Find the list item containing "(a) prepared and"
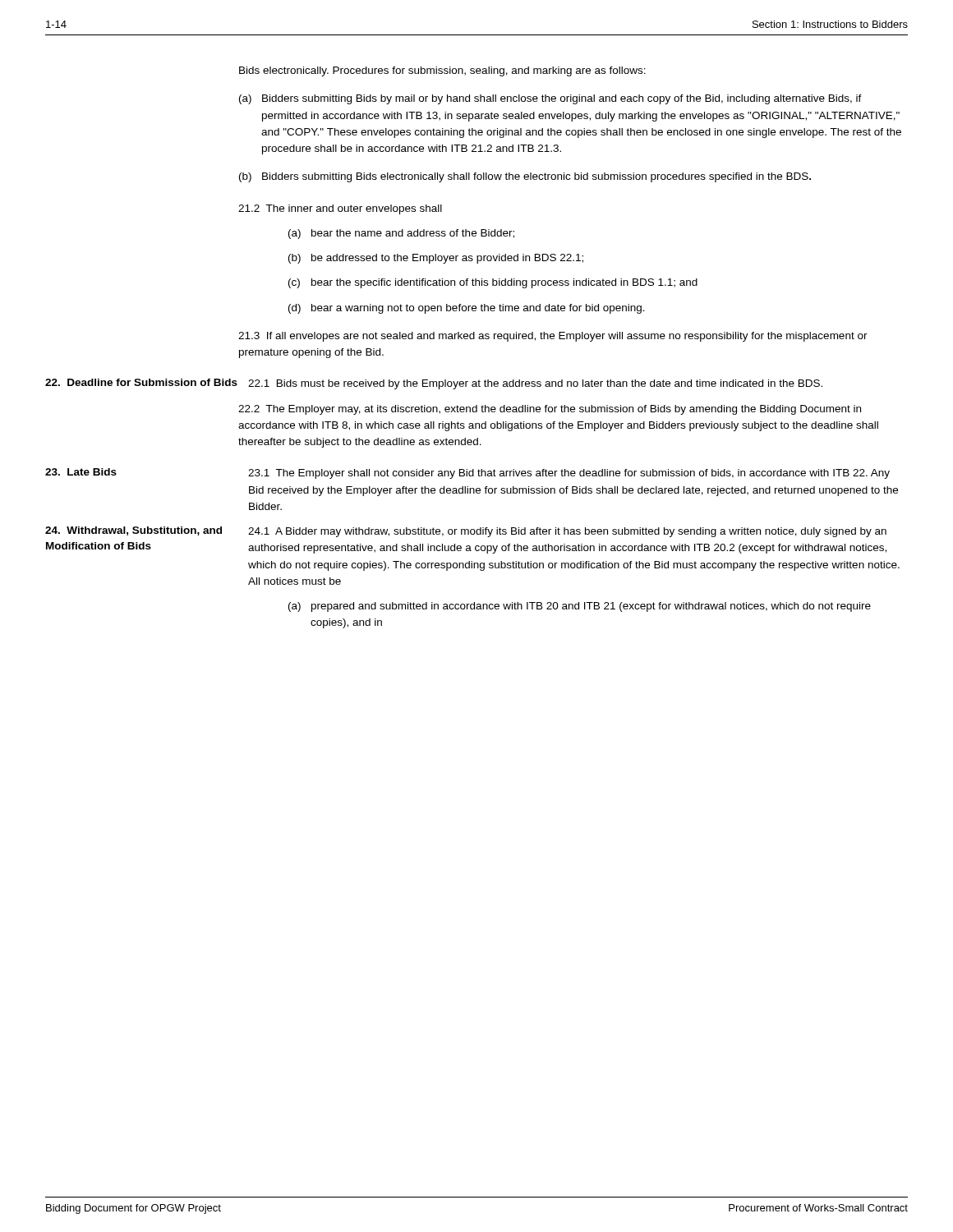 pos(598,615)
